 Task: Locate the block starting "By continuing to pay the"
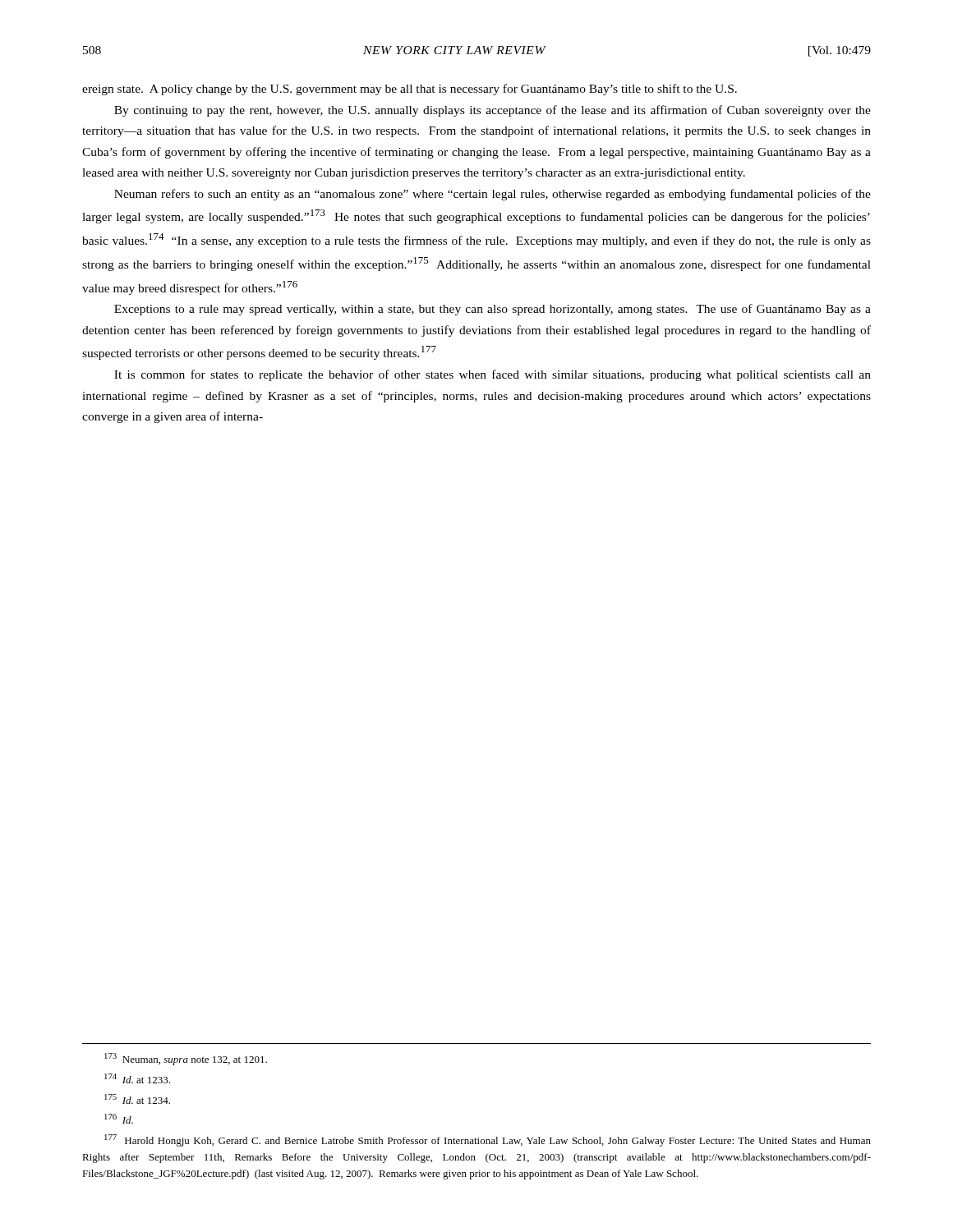476,141
